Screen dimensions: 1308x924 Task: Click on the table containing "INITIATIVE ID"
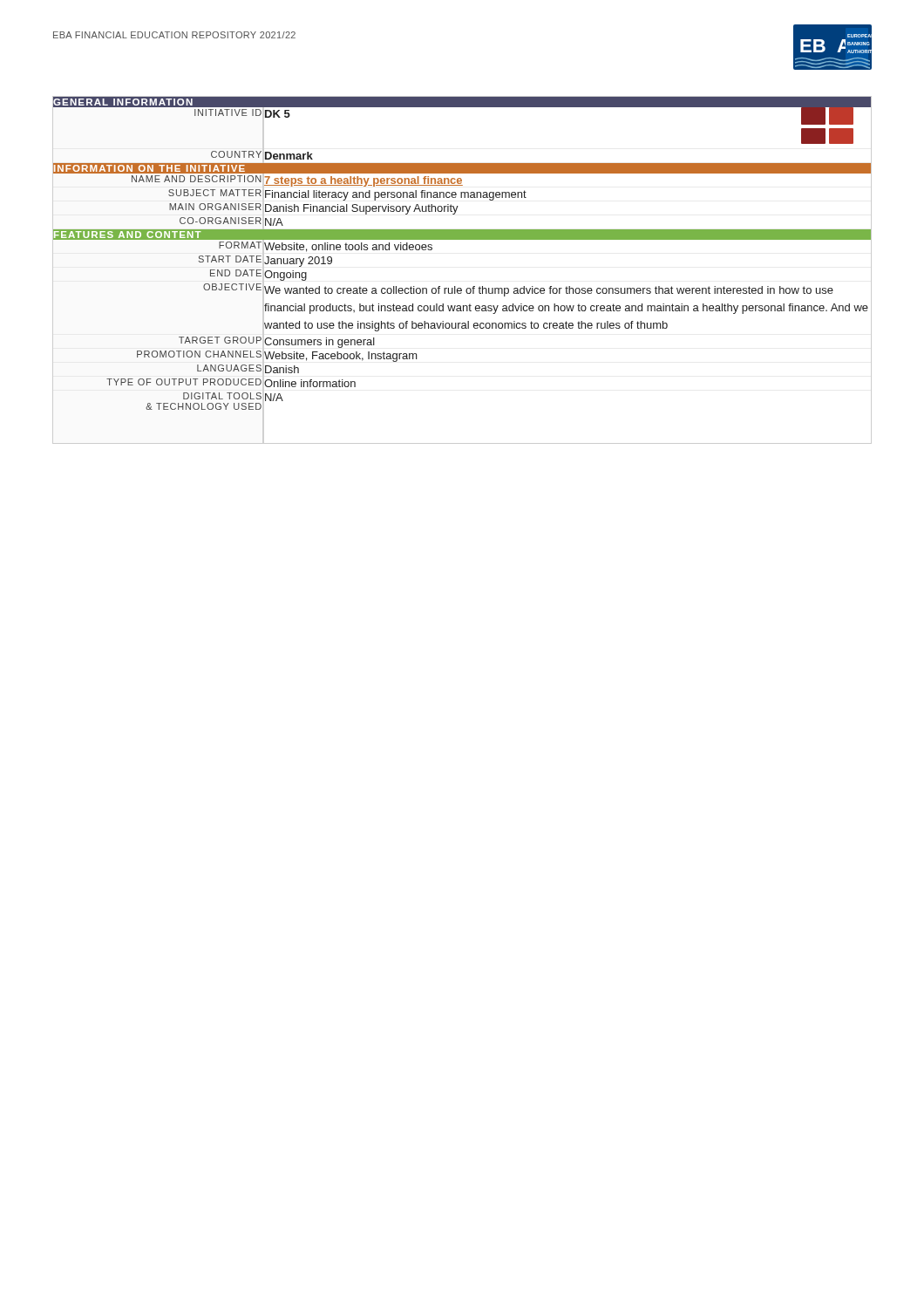pos(462,270)
